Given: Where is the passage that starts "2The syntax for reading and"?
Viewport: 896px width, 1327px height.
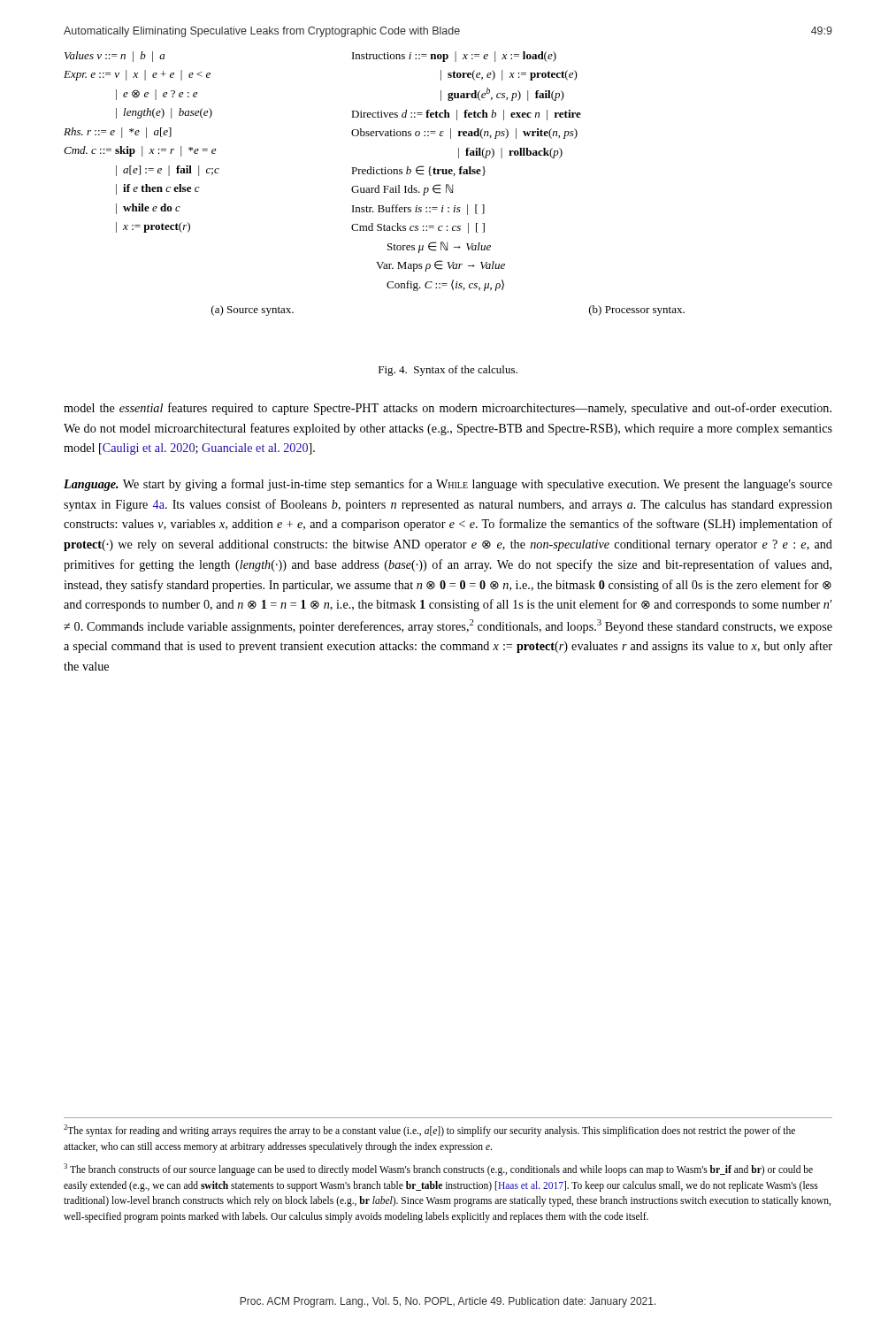Looking at the screenshot, I should pyautogui.click(x=448, y=1174).
